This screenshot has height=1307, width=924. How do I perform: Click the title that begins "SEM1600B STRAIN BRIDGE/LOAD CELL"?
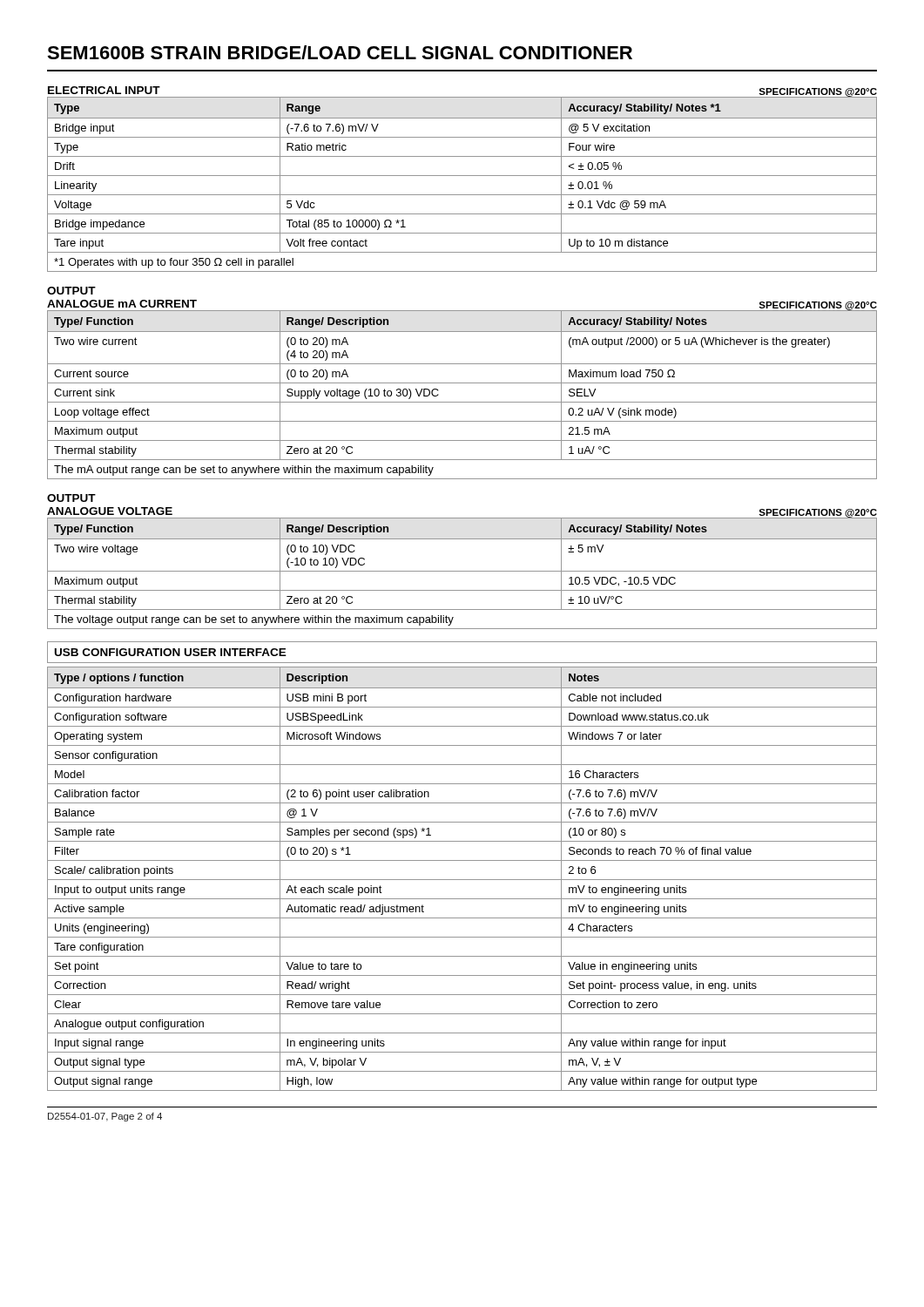click(462, 53)
